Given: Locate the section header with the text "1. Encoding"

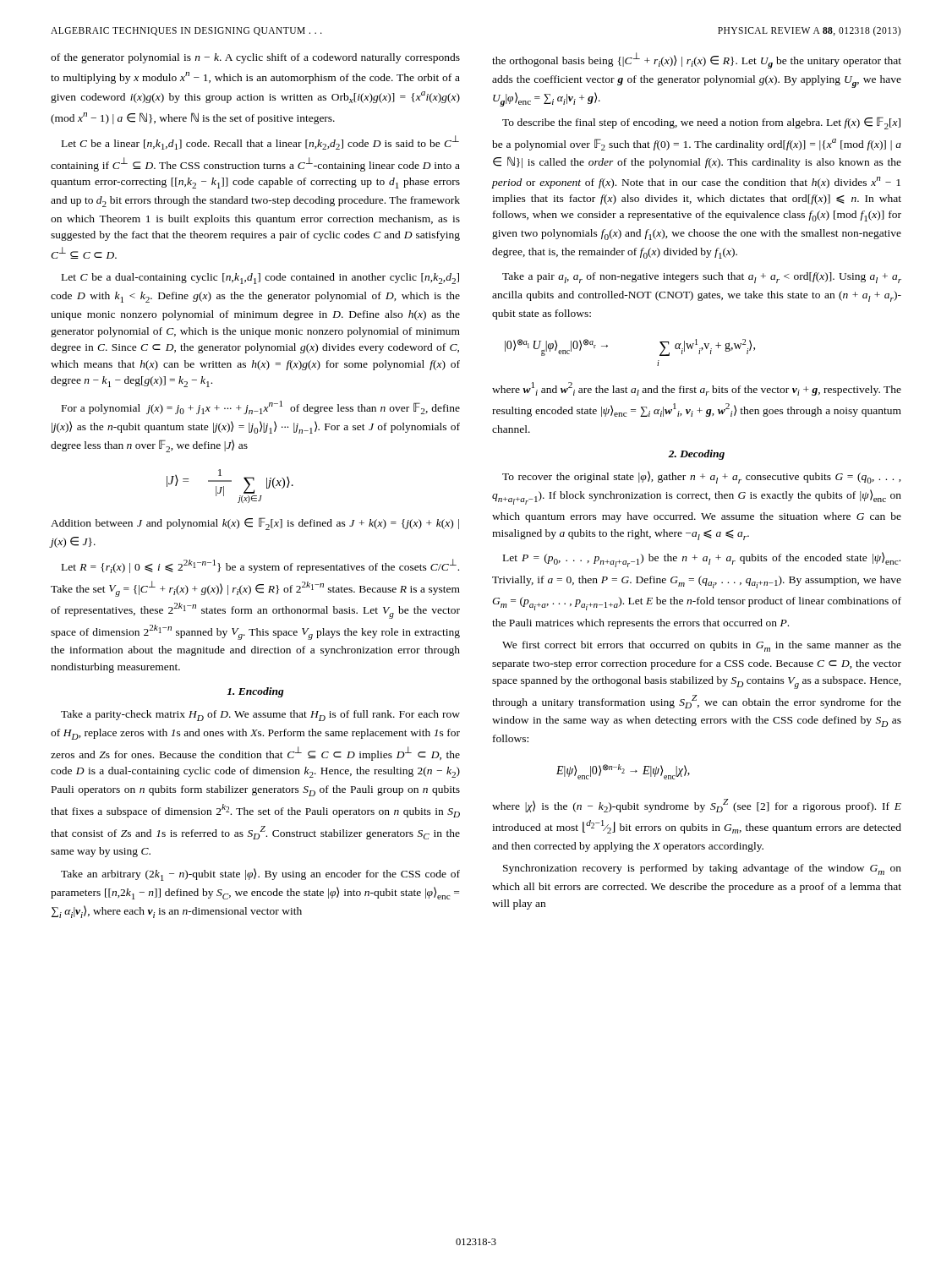Looking at the screenshot, I should pyautogui.click(x=255, y=691).
